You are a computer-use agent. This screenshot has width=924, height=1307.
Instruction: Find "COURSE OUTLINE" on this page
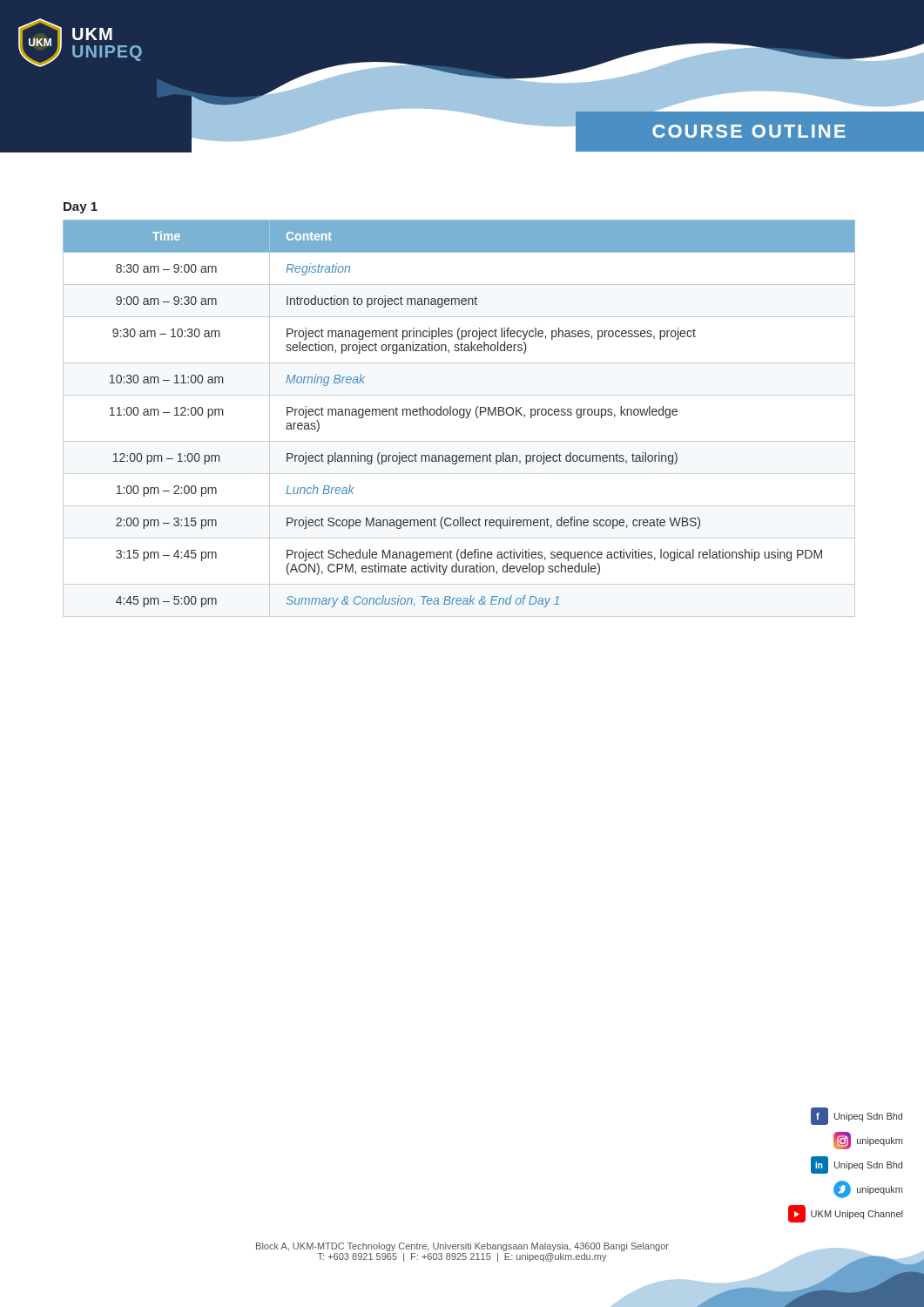[750, 132]
